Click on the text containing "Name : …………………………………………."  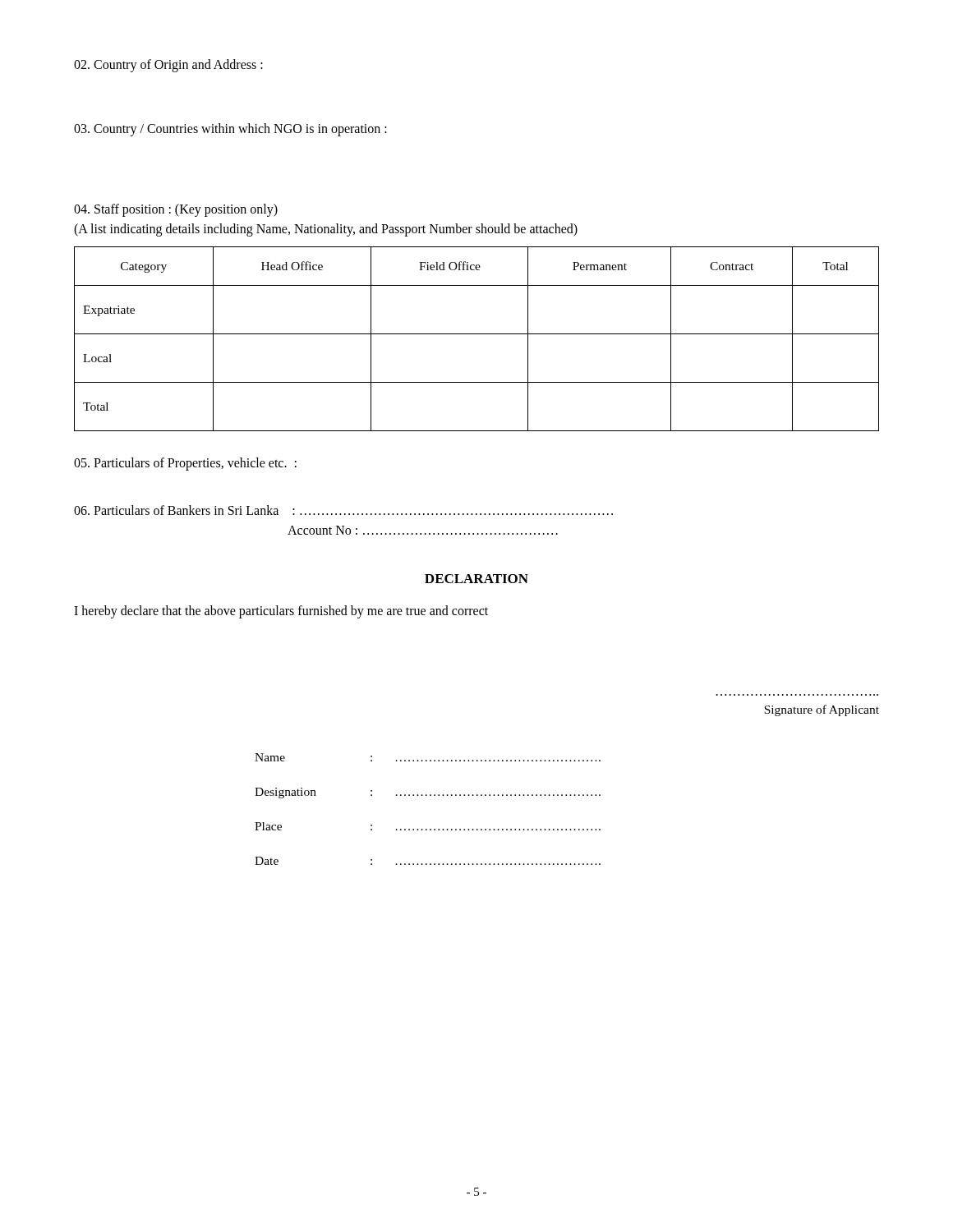tap(428, 757)
